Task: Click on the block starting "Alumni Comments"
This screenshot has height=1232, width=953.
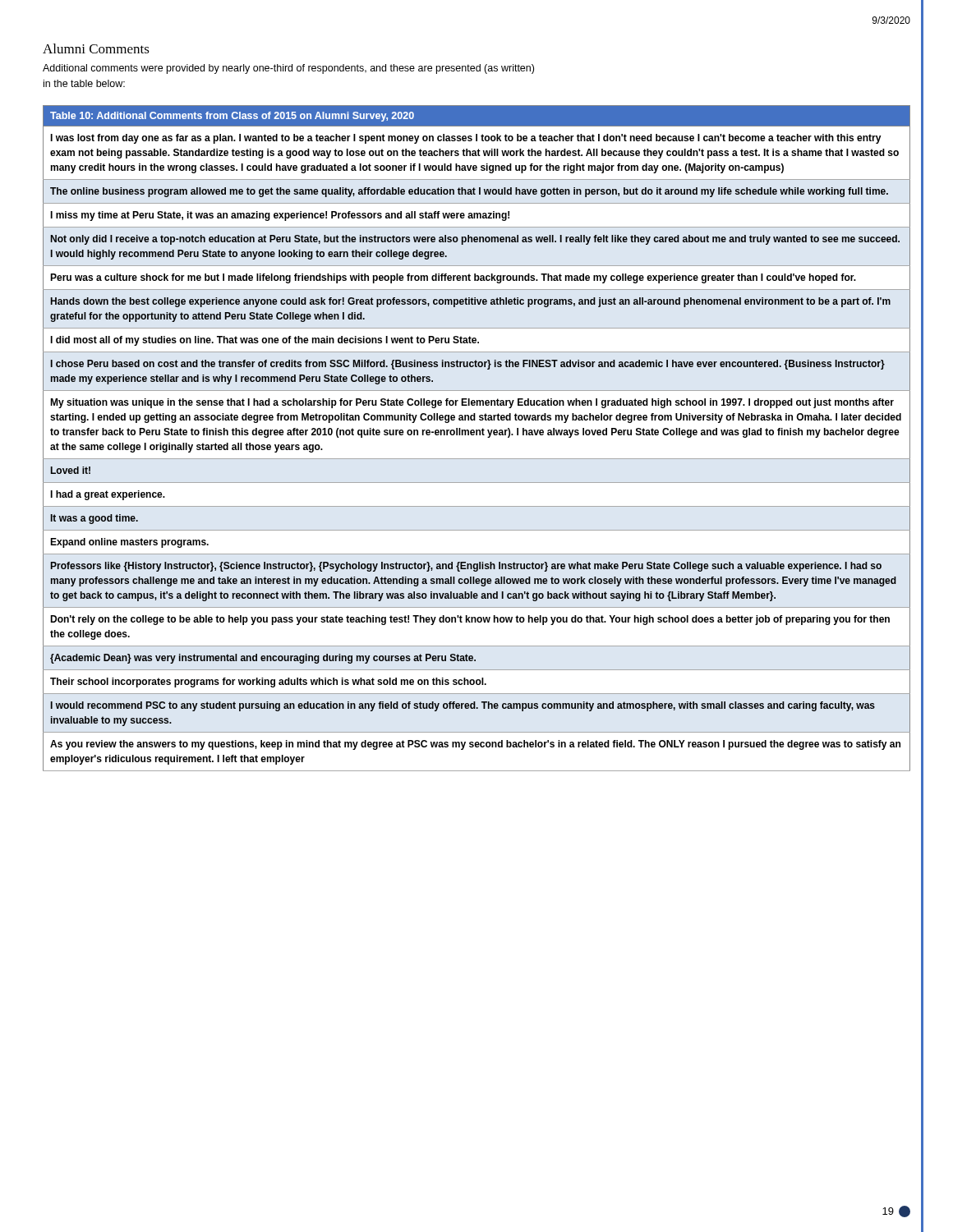Action: [x=96, y=49]
